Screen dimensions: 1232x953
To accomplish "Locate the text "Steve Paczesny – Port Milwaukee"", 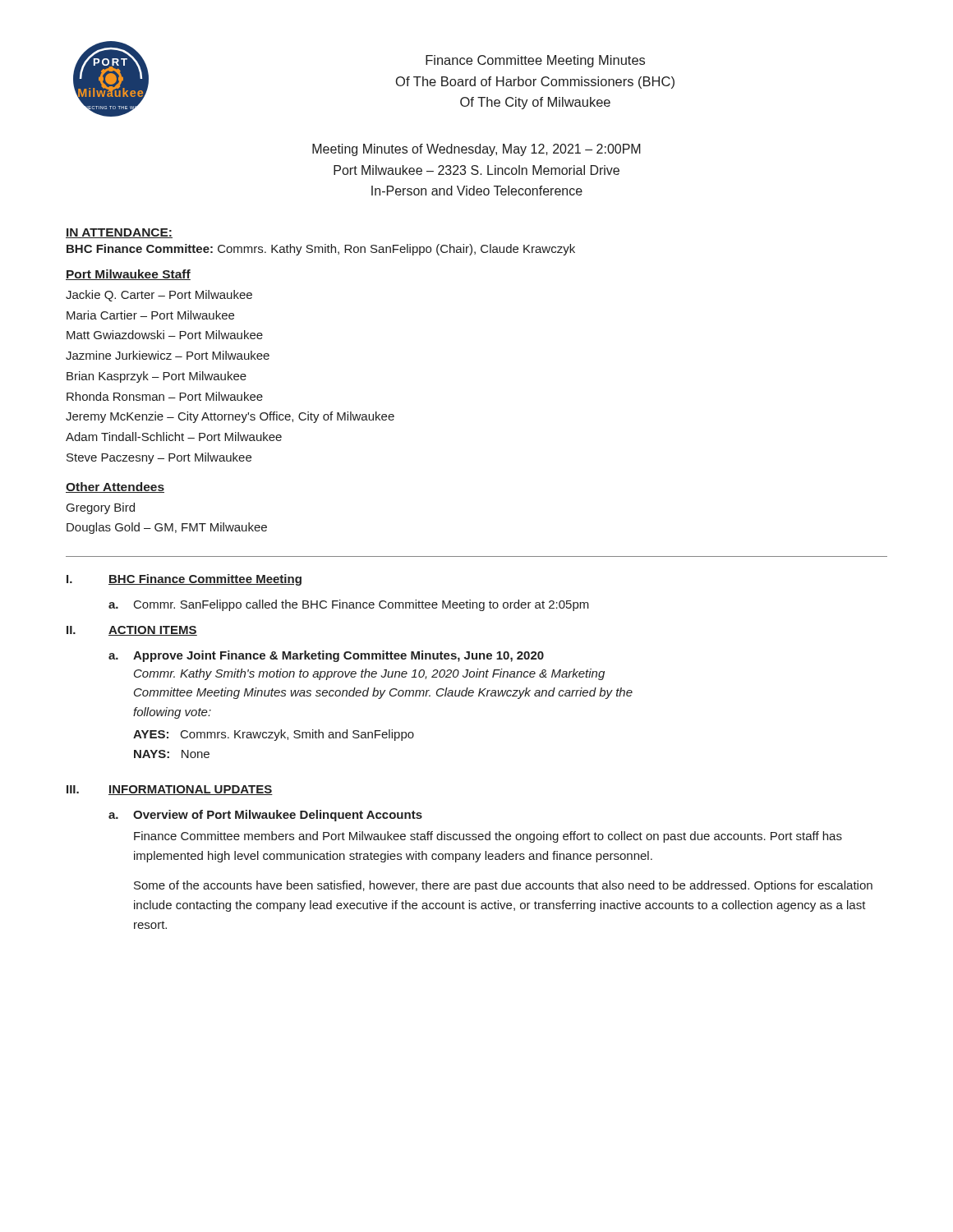I will tap(159, 457).
